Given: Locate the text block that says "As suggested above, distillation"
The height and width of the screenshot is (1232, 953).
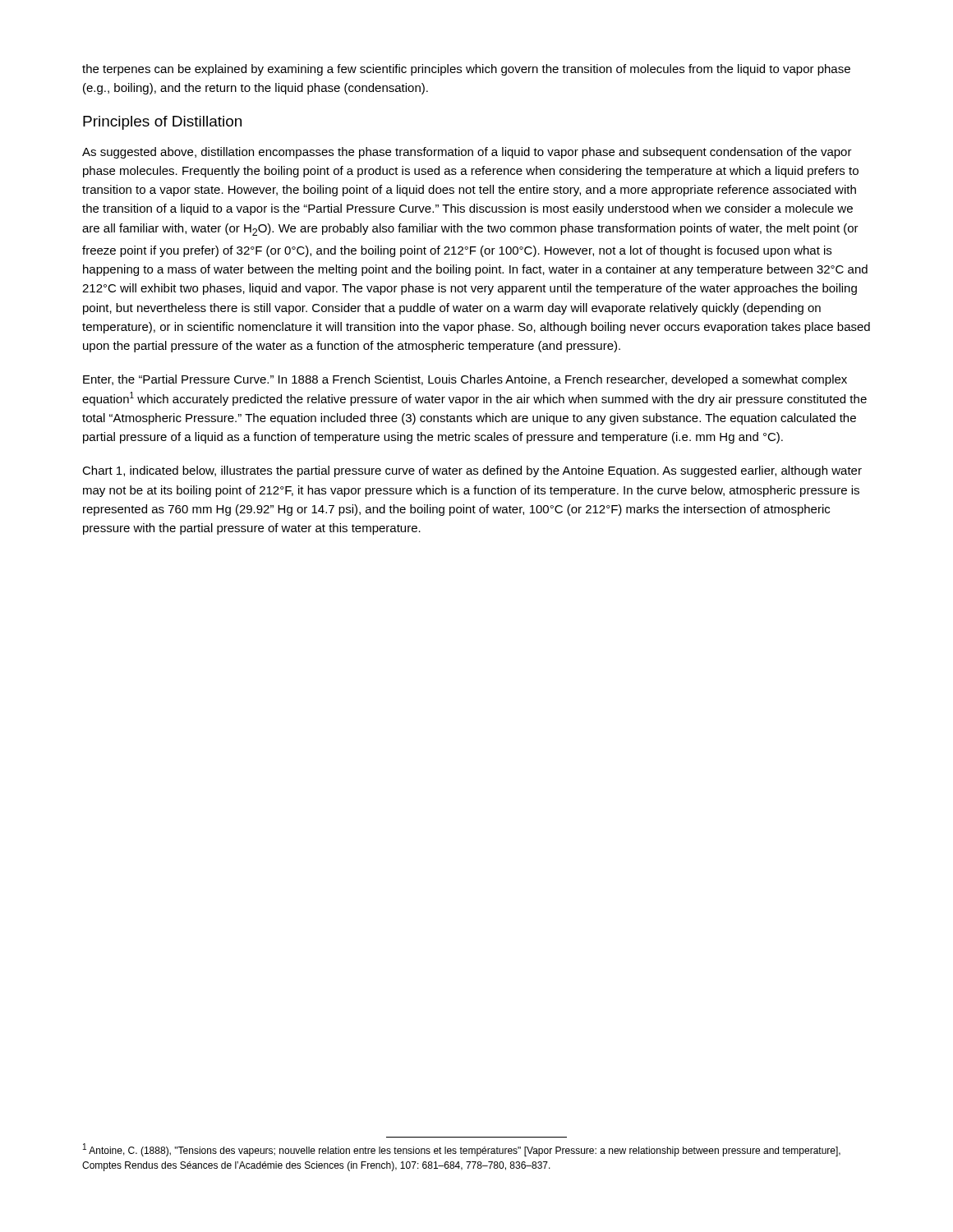Looking at the screenshot, I should pyautogui.click(x=476, y=248).
